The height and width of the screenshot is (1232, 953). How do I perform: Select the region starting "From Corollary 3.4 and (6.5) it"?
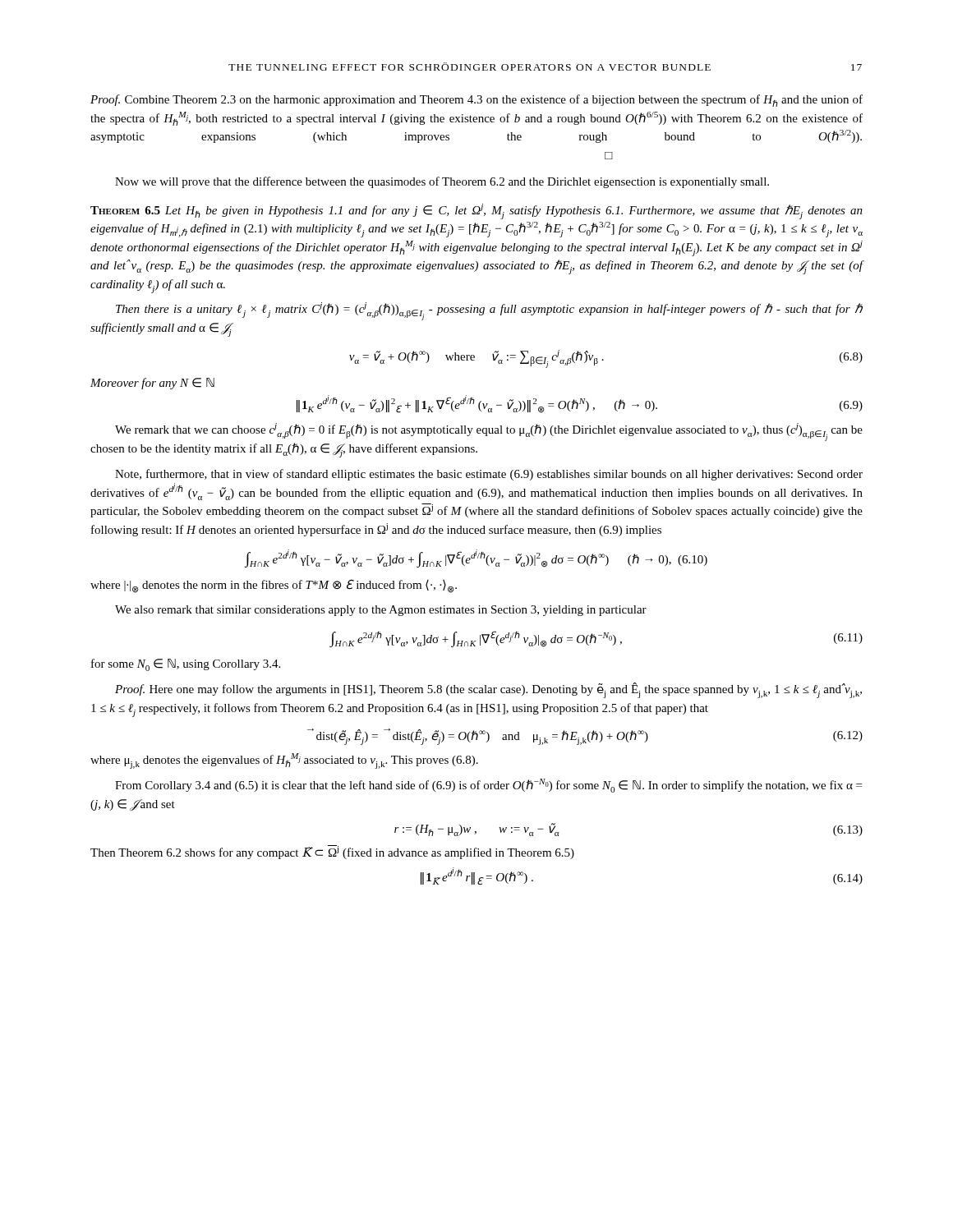pos(476,795)
